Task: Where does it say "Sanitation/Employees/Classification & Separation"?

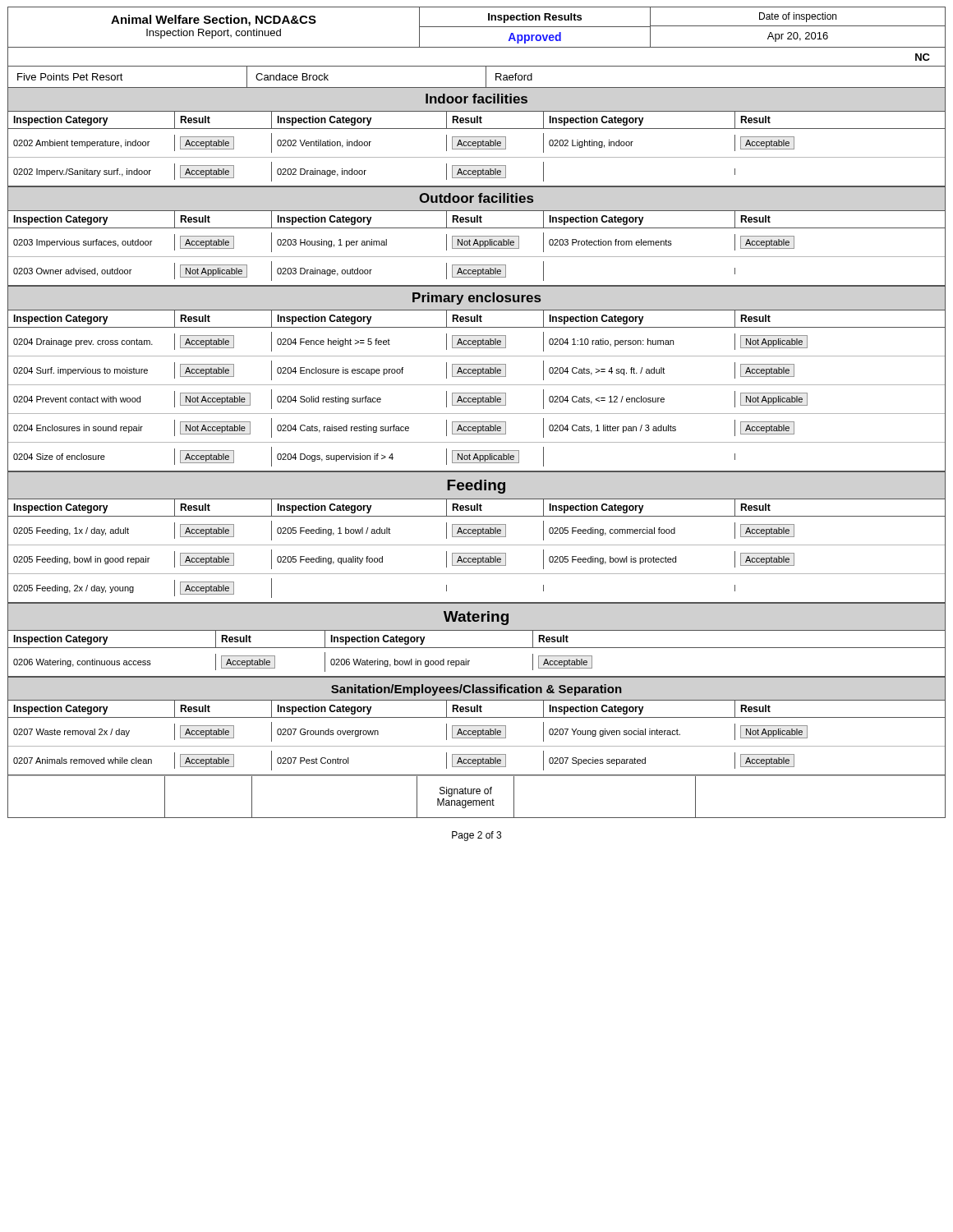Action: point(476,689)
